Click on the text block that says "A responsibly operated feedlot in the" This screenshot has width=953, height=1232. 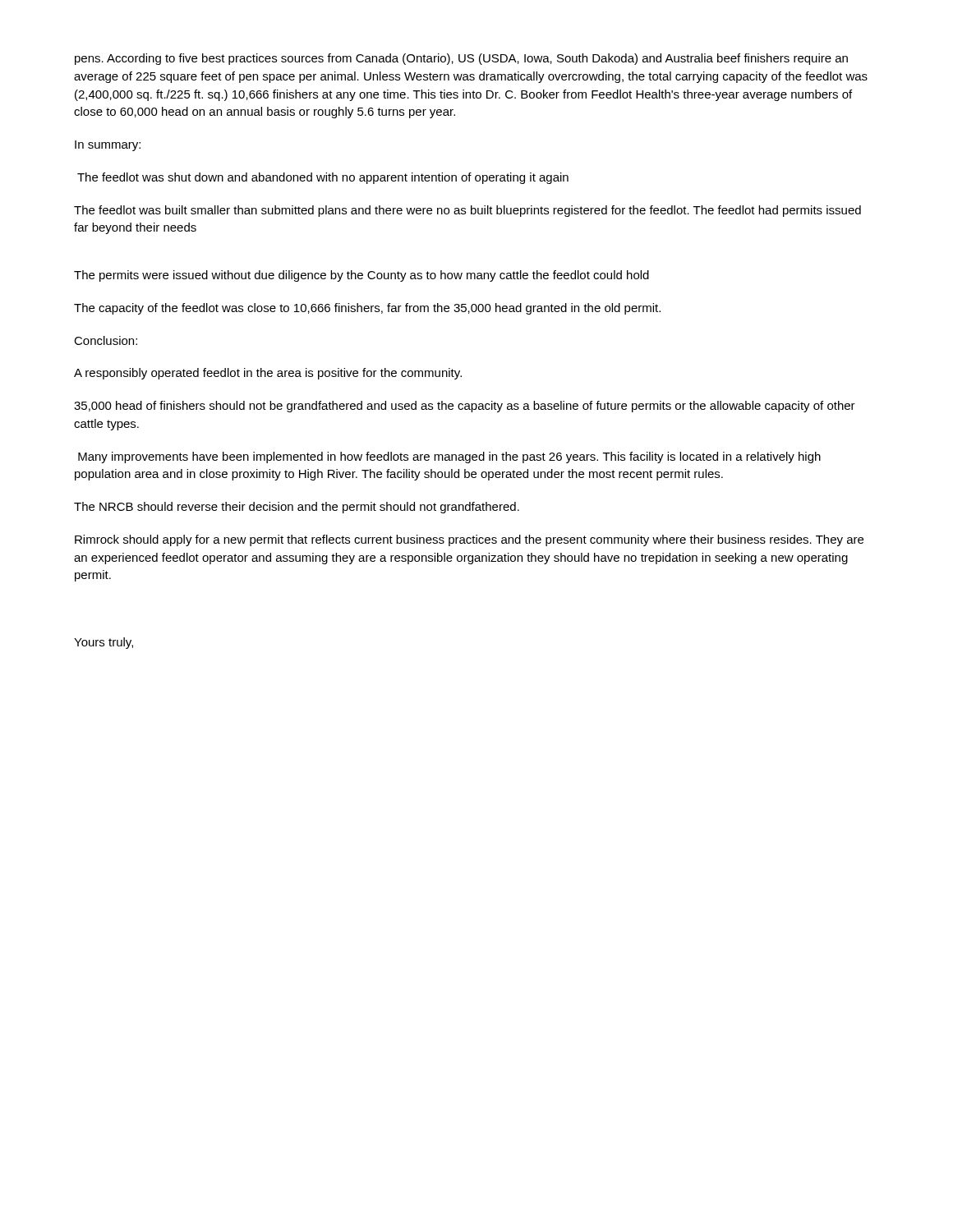(268, 373)
